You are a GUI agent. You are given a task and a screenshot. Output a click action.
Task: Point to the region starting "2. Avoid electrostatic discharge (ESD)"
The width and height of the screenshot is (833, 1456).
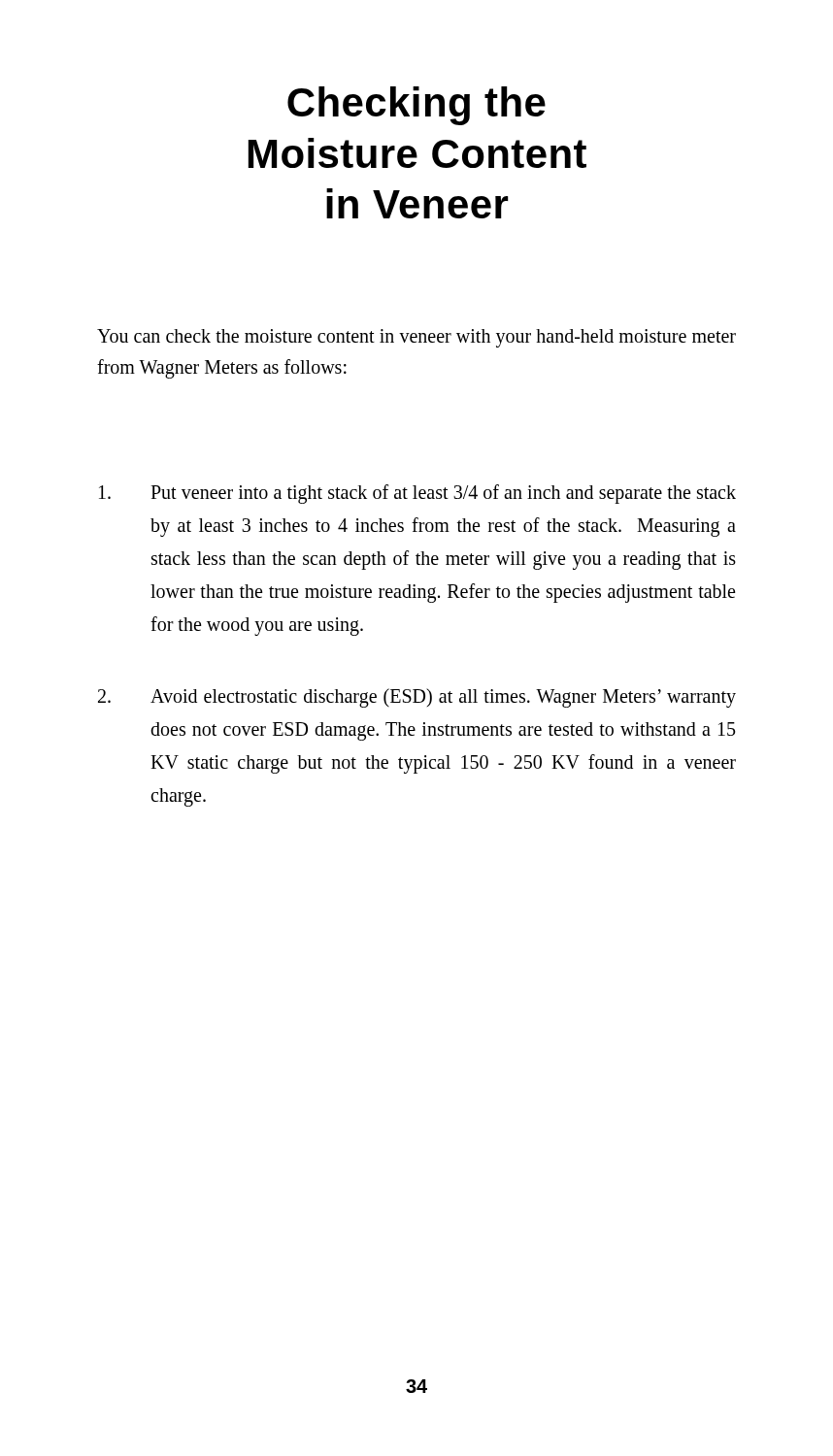(x=416, y=745)
